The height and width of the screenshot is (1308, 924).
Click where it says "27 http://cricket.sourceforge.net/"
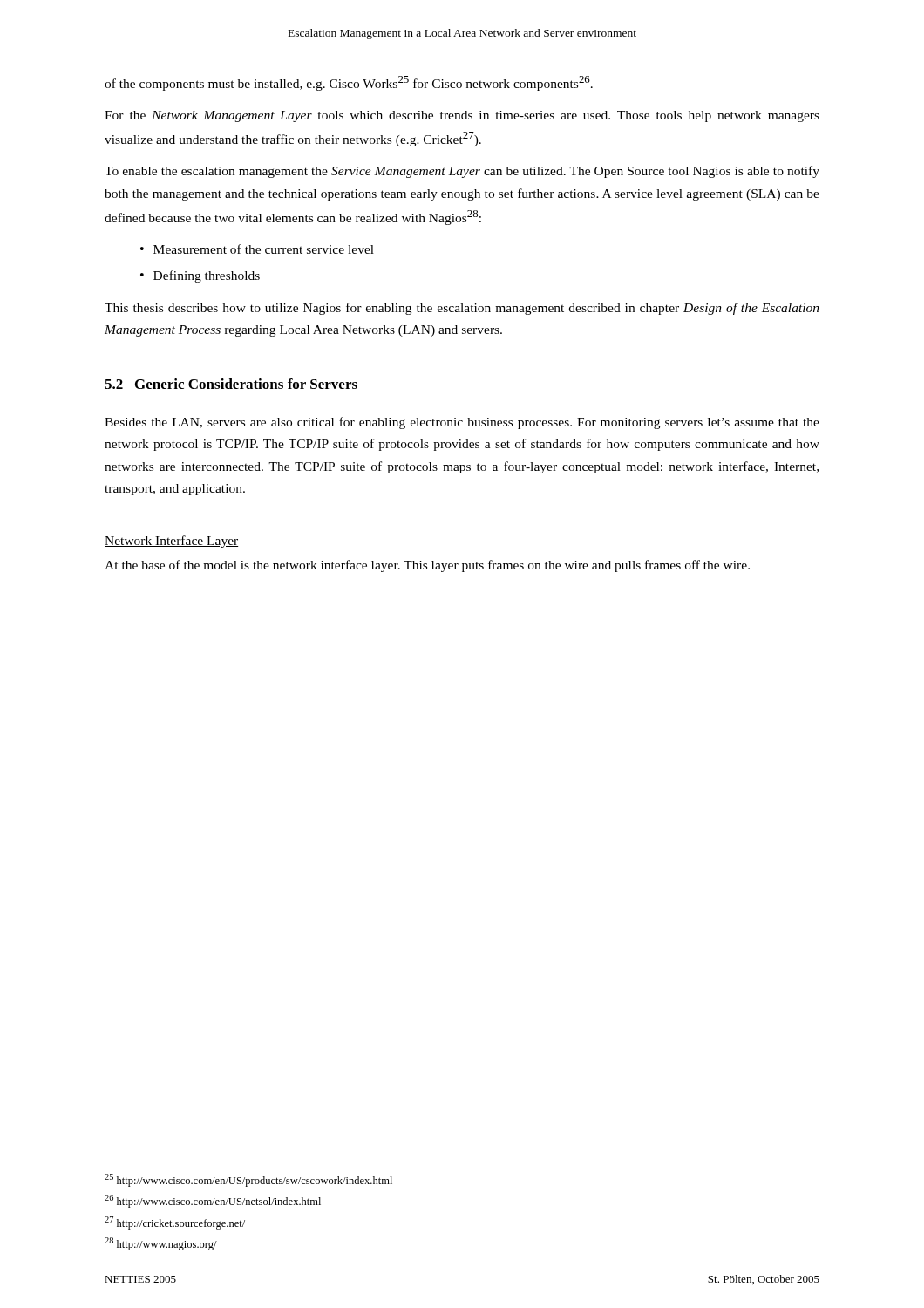coord(175,1222)
